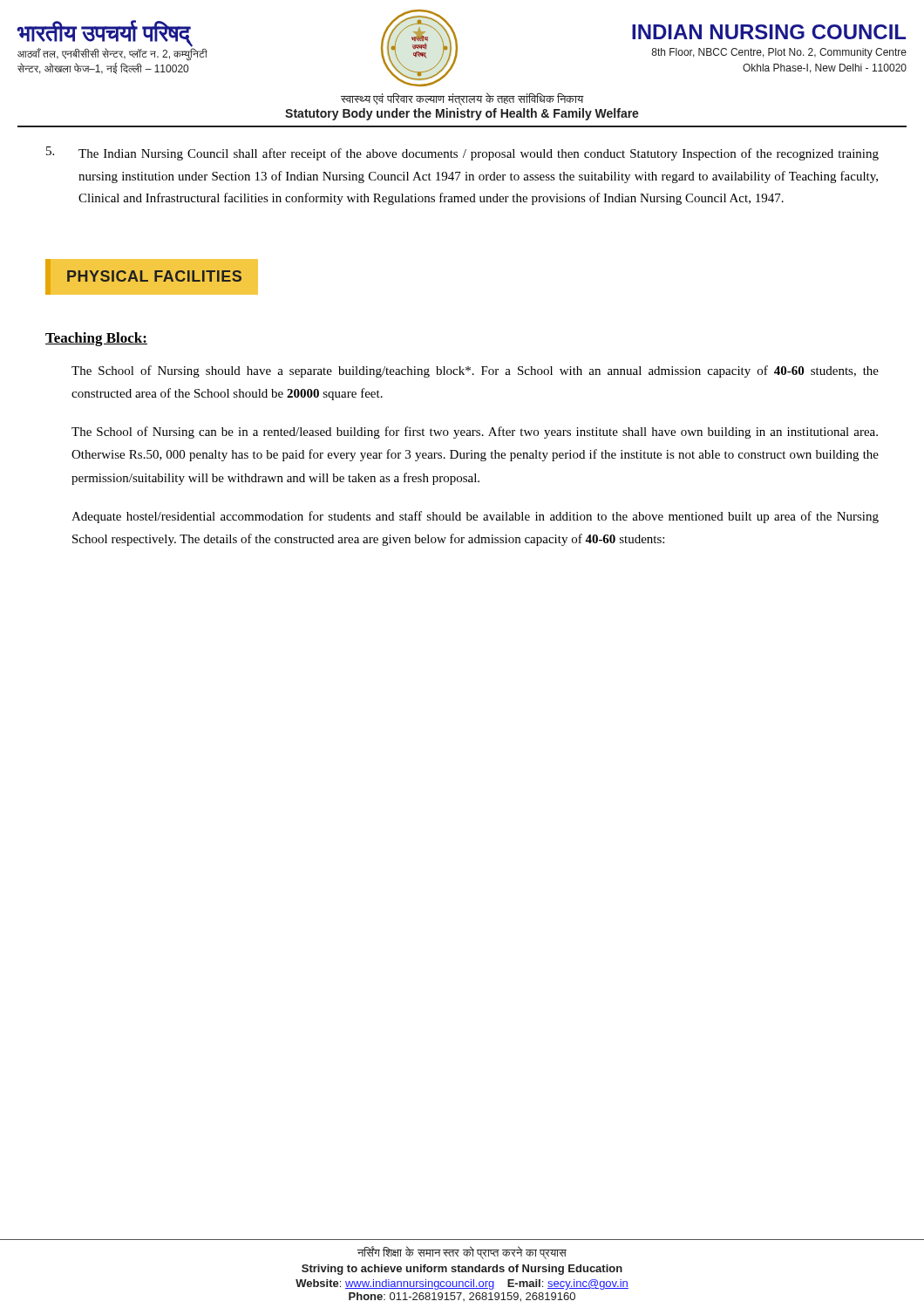Find "Teaching Block:" on this page

96,339
